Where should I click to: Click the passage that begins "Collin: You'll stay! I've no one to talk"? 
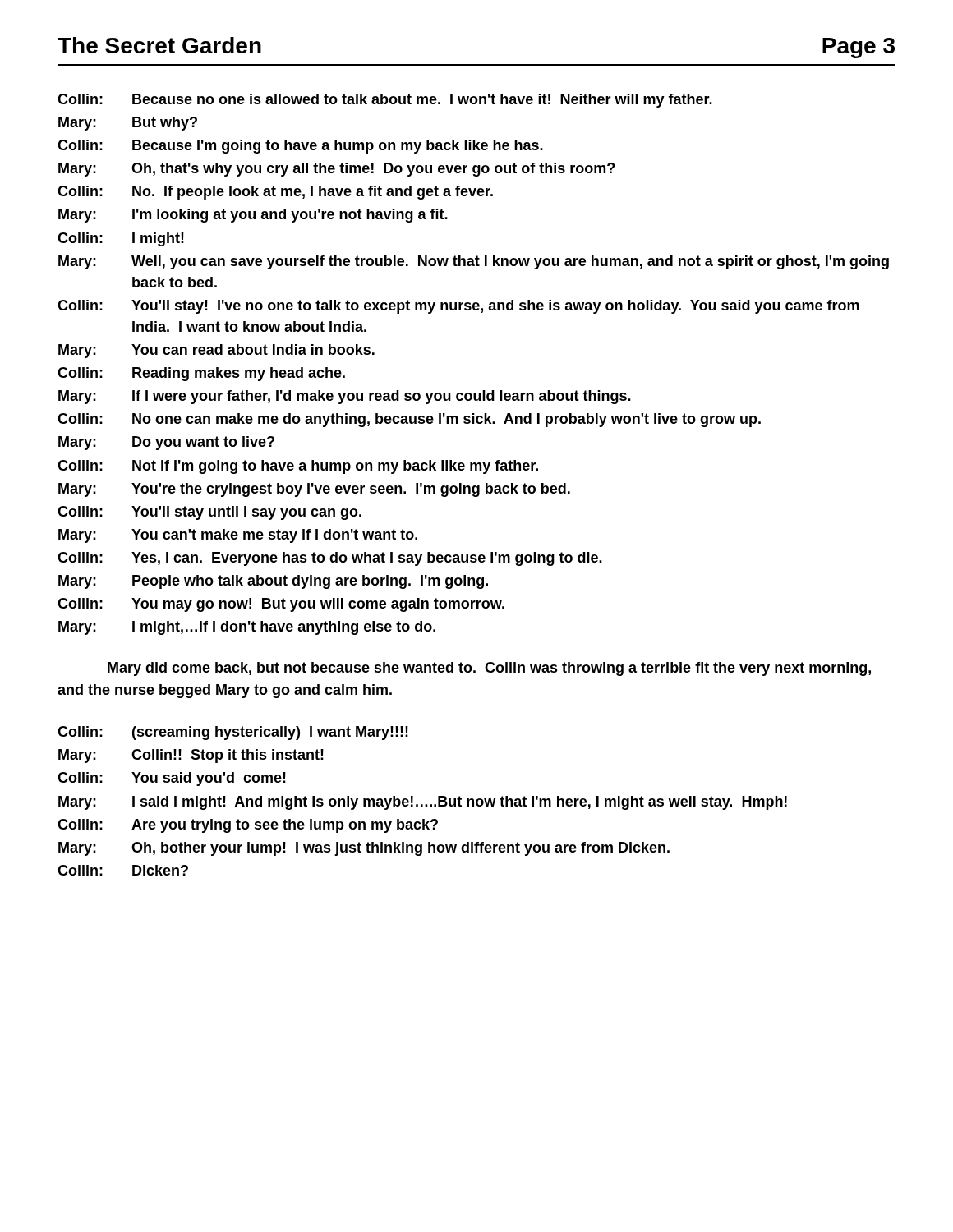476,316
